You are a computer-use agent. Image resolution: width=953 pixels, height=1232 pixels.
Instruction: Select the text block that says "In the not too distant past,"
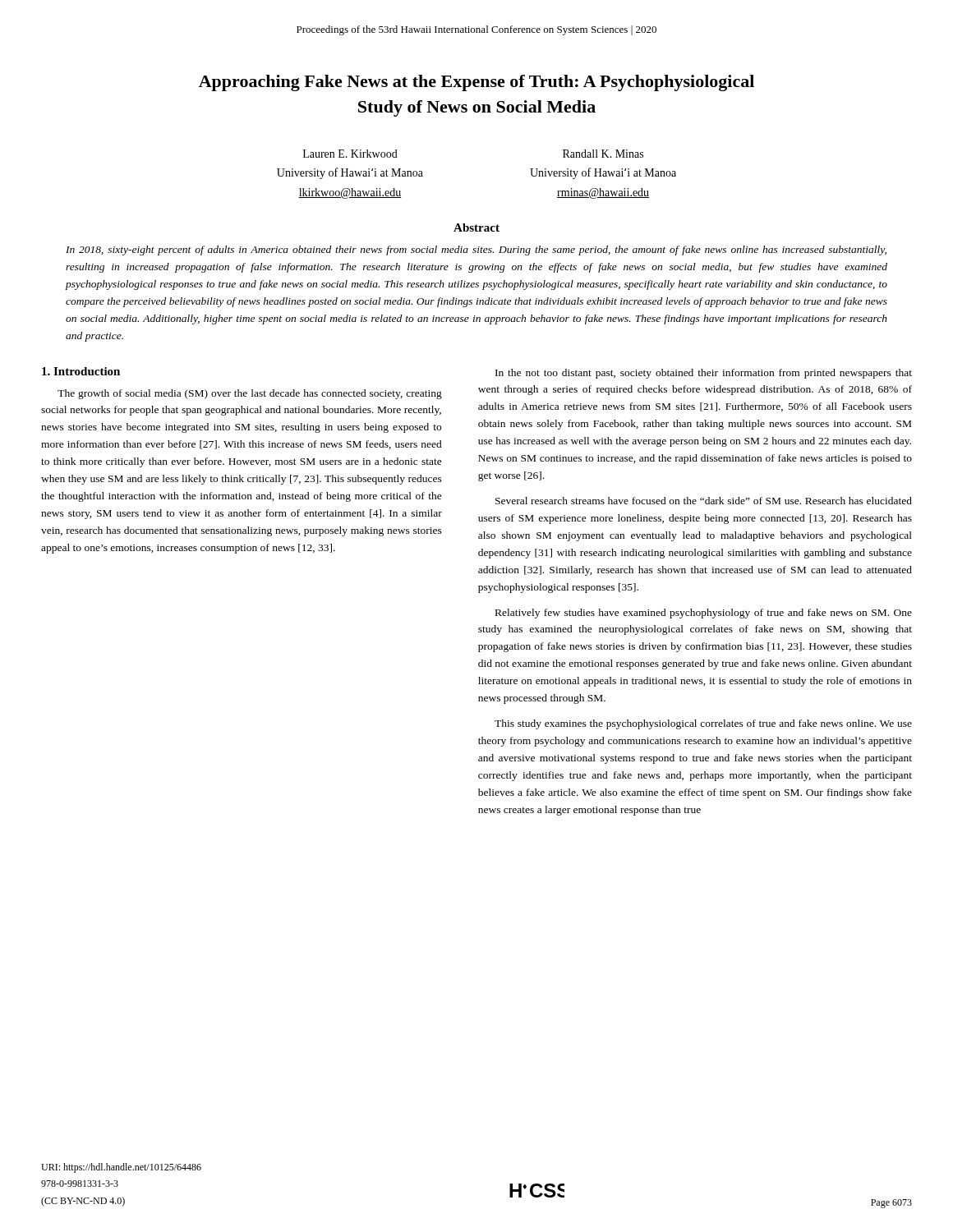coord(704,374)
